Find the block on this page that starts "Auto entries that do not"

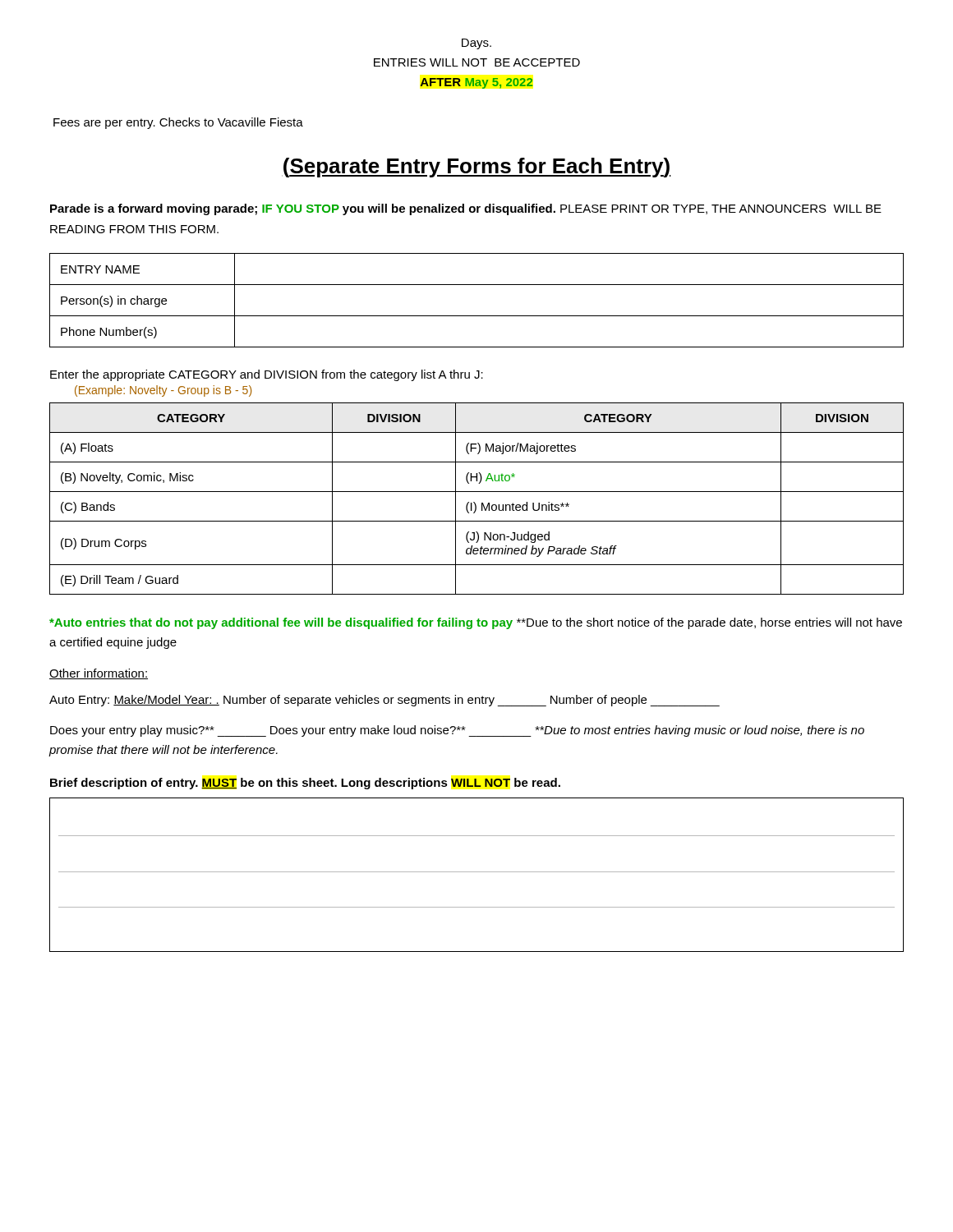tap(476, 632)
